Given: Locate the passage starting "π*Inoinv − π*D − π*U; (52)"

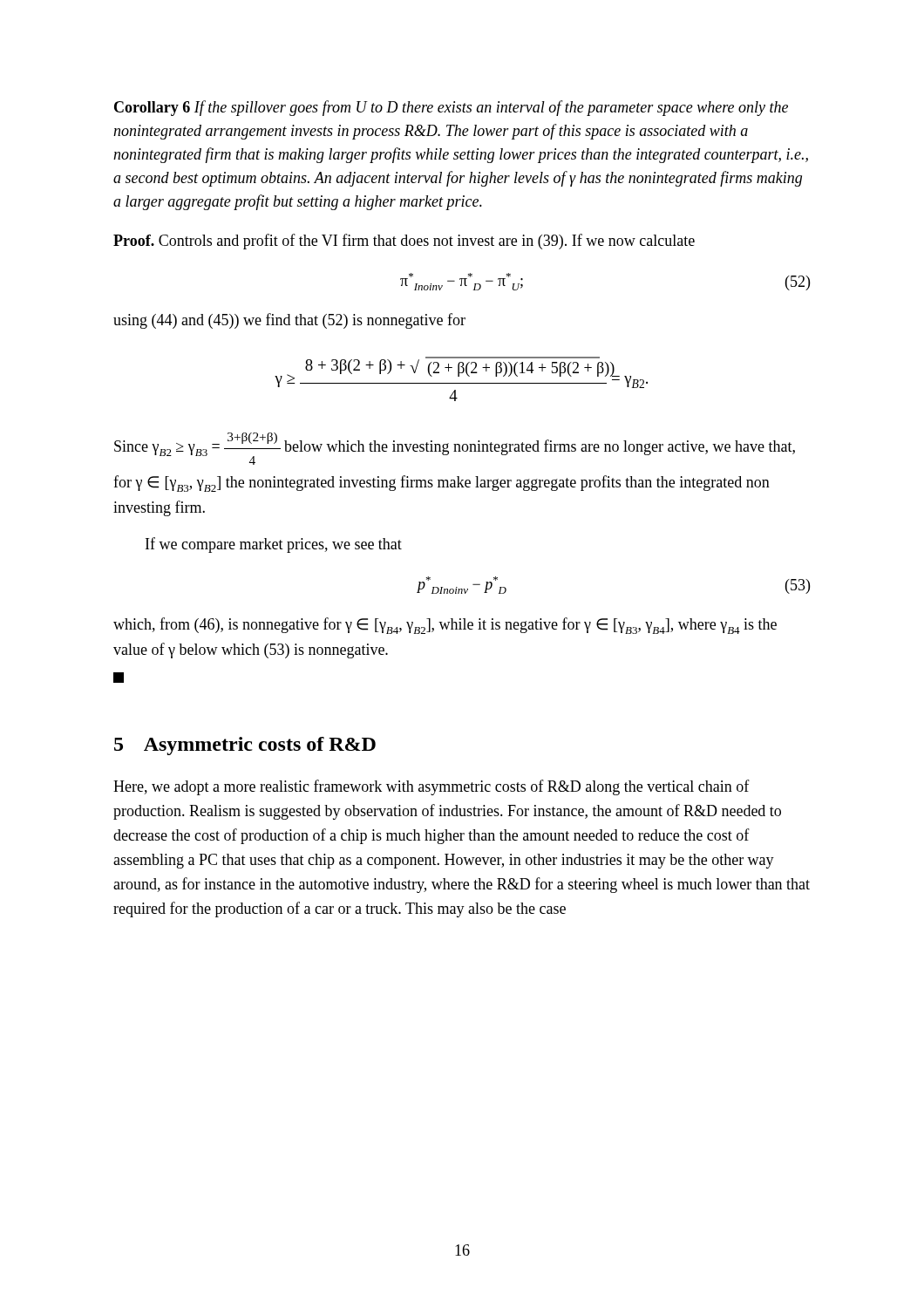Looking at the screenshot, I should 464,281.
